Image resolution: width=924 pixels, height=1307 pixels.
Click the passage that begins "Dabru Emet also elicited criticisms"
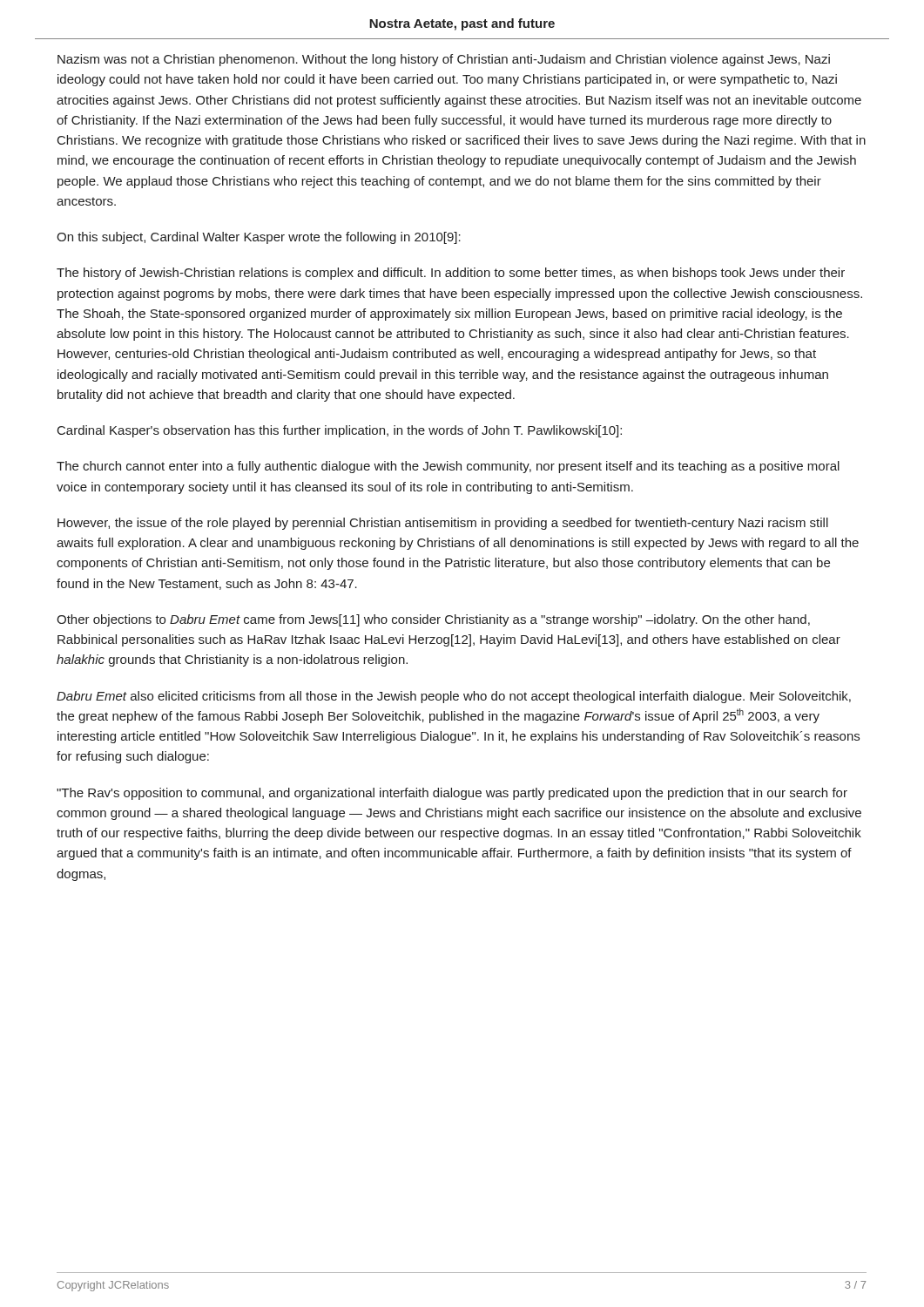(462, 726)
